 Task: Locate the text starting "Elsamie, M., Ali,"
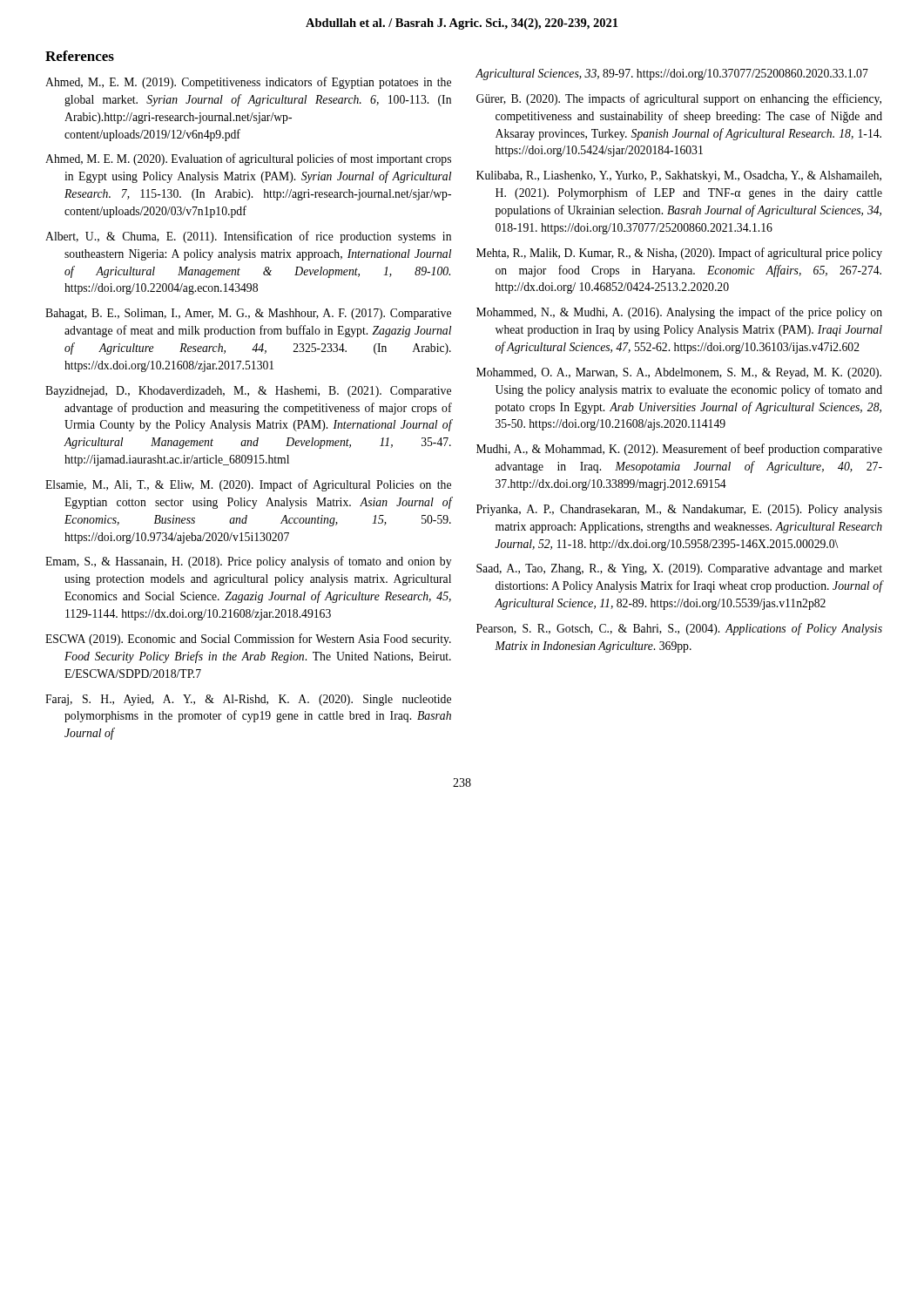tap(248, 511)
